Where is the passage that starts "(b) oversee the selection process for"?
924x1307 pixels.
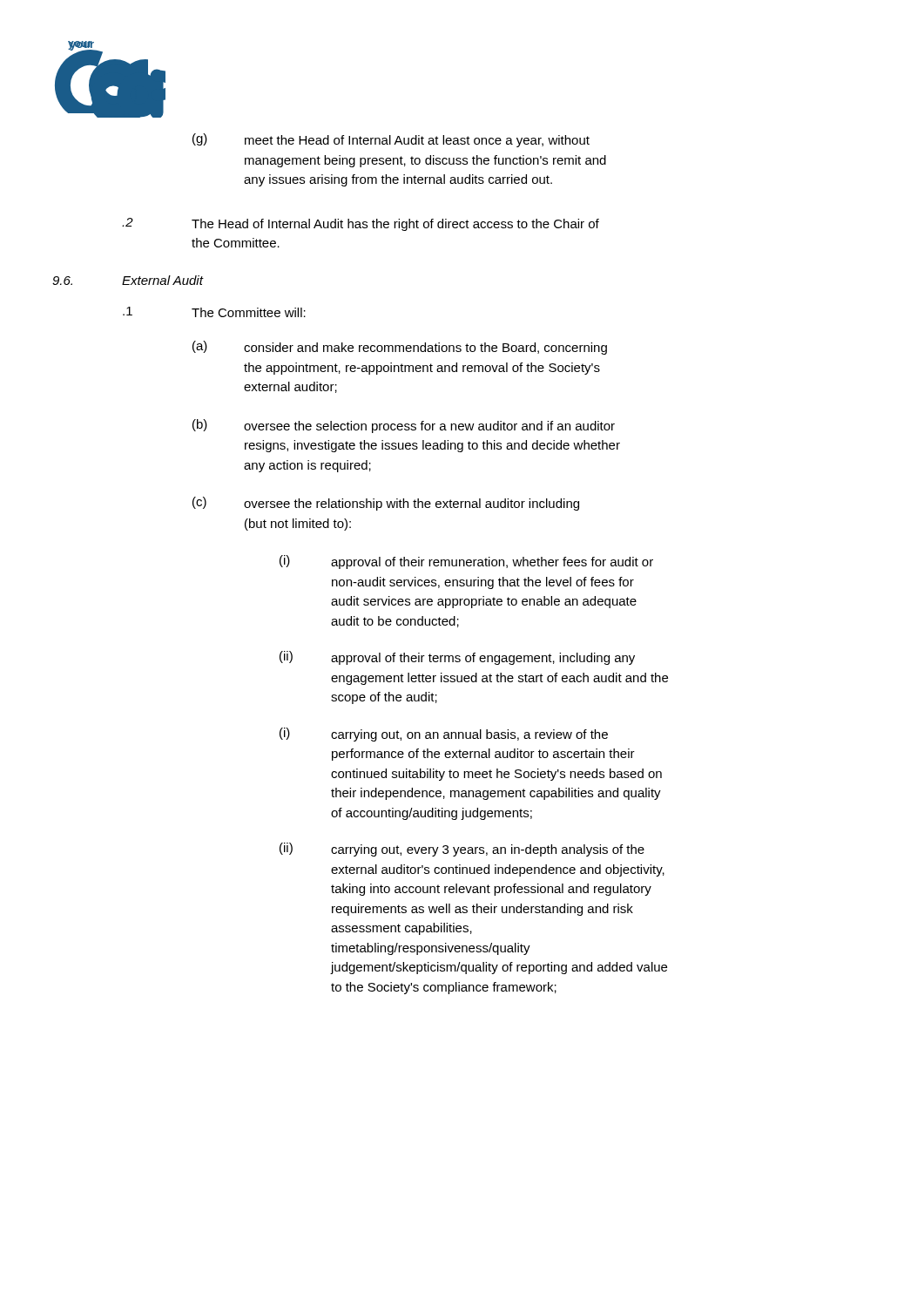(406, 445)
